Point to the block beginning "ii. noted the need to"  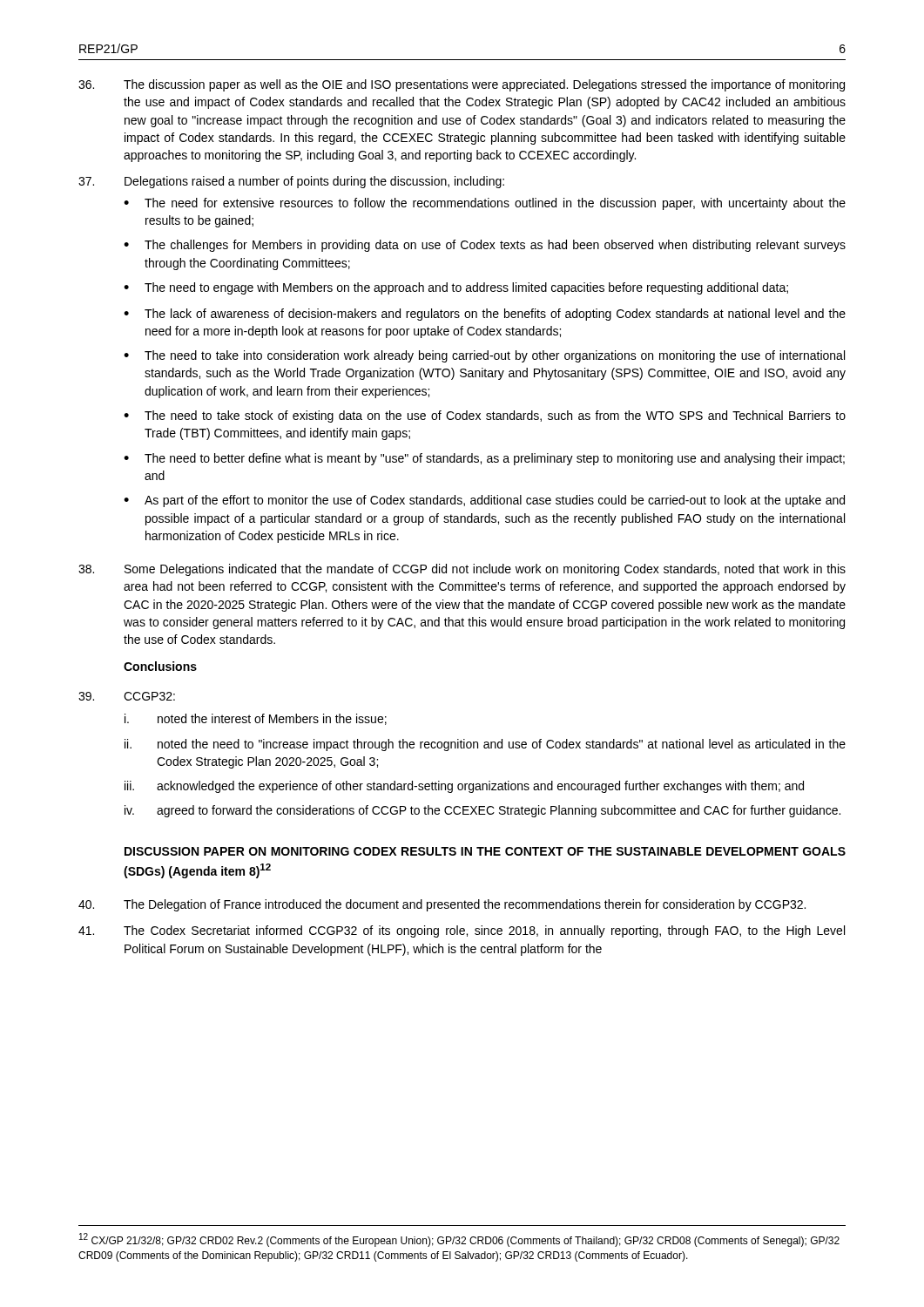pos(485,753)
